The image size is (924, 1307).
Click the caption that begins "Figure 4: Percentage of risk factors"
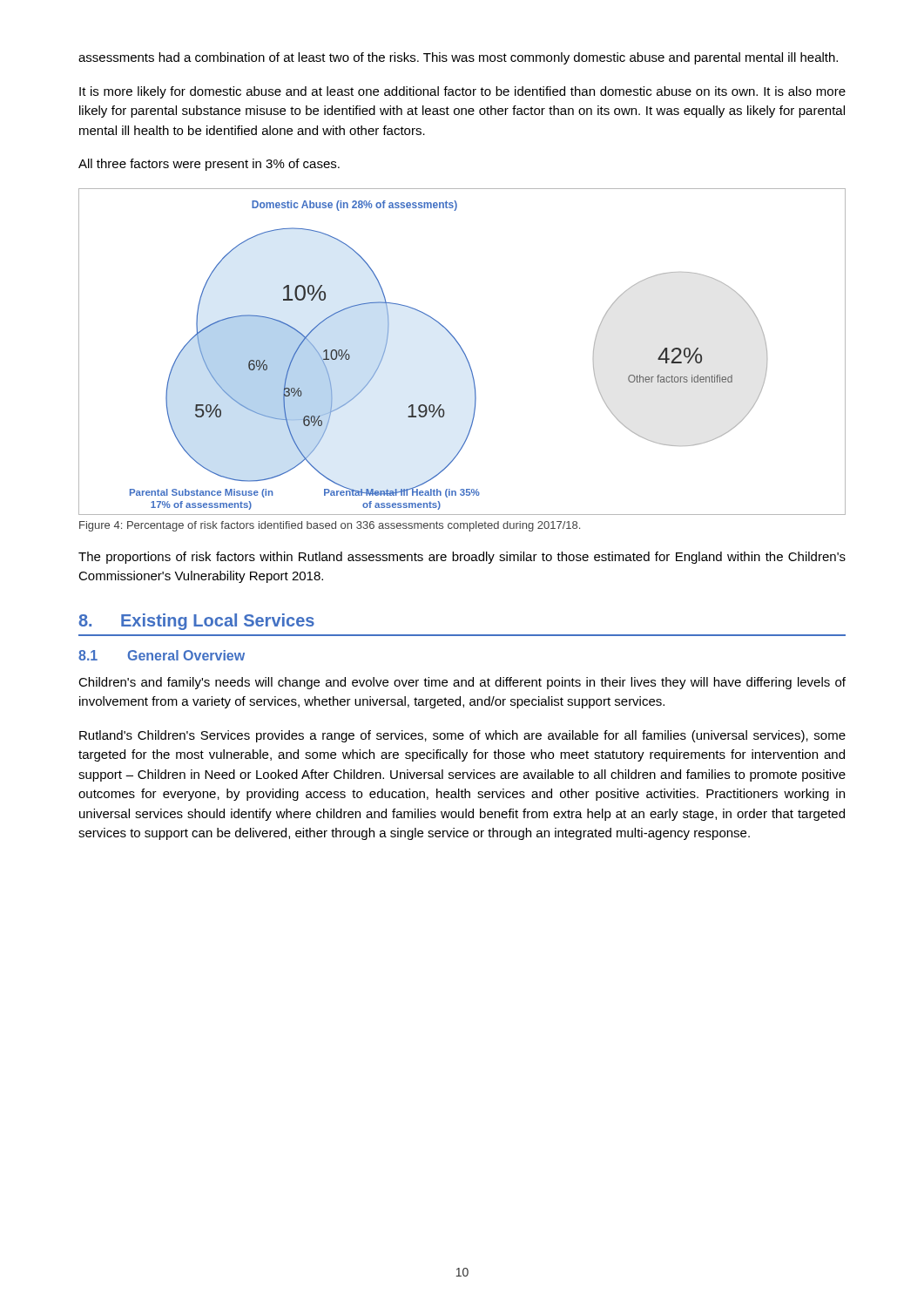pyautogui.click(x=330, y=524)
